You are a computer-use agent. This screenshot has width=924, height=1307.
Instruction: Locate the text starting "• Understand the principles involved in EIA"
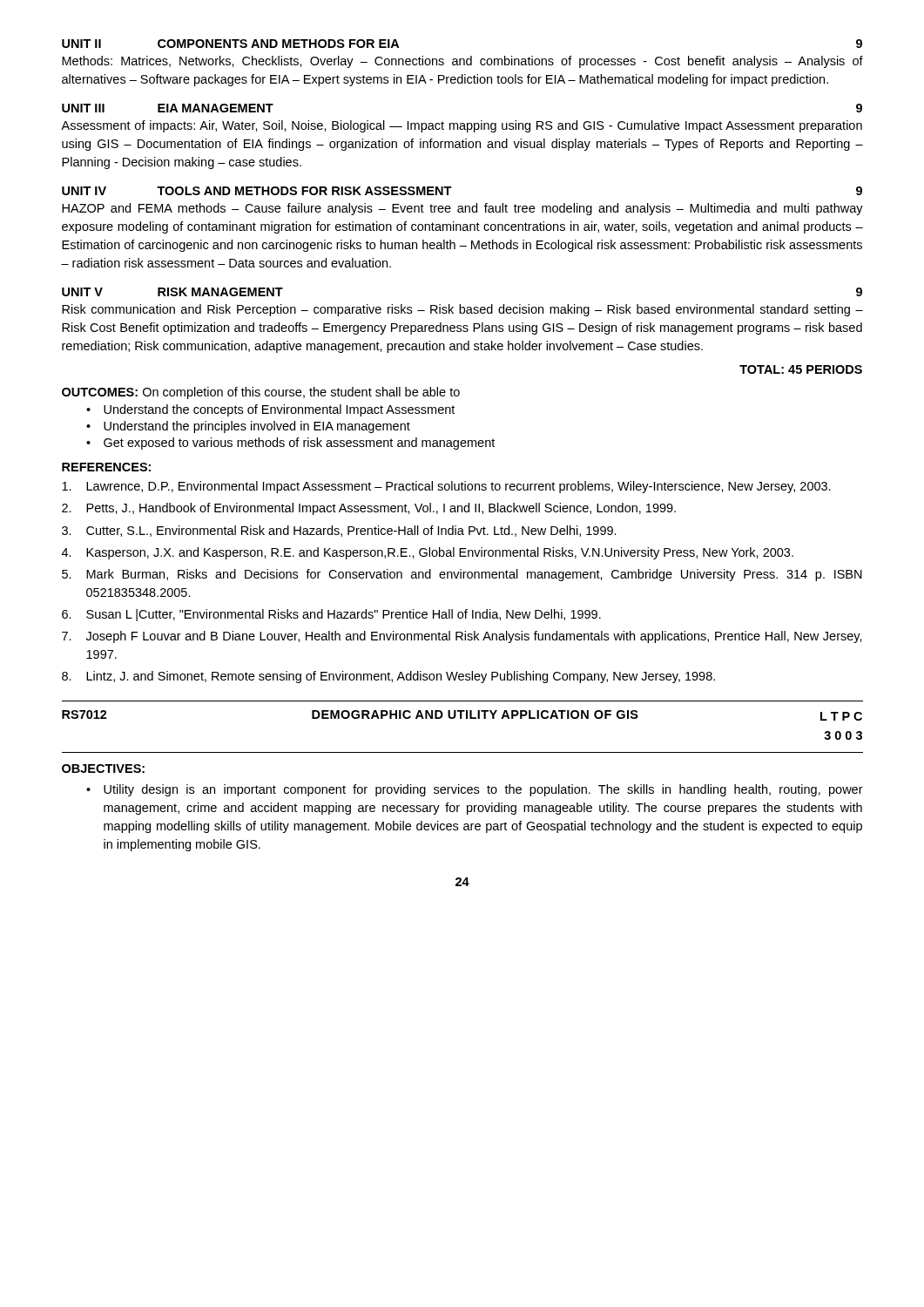pos(245,426)
